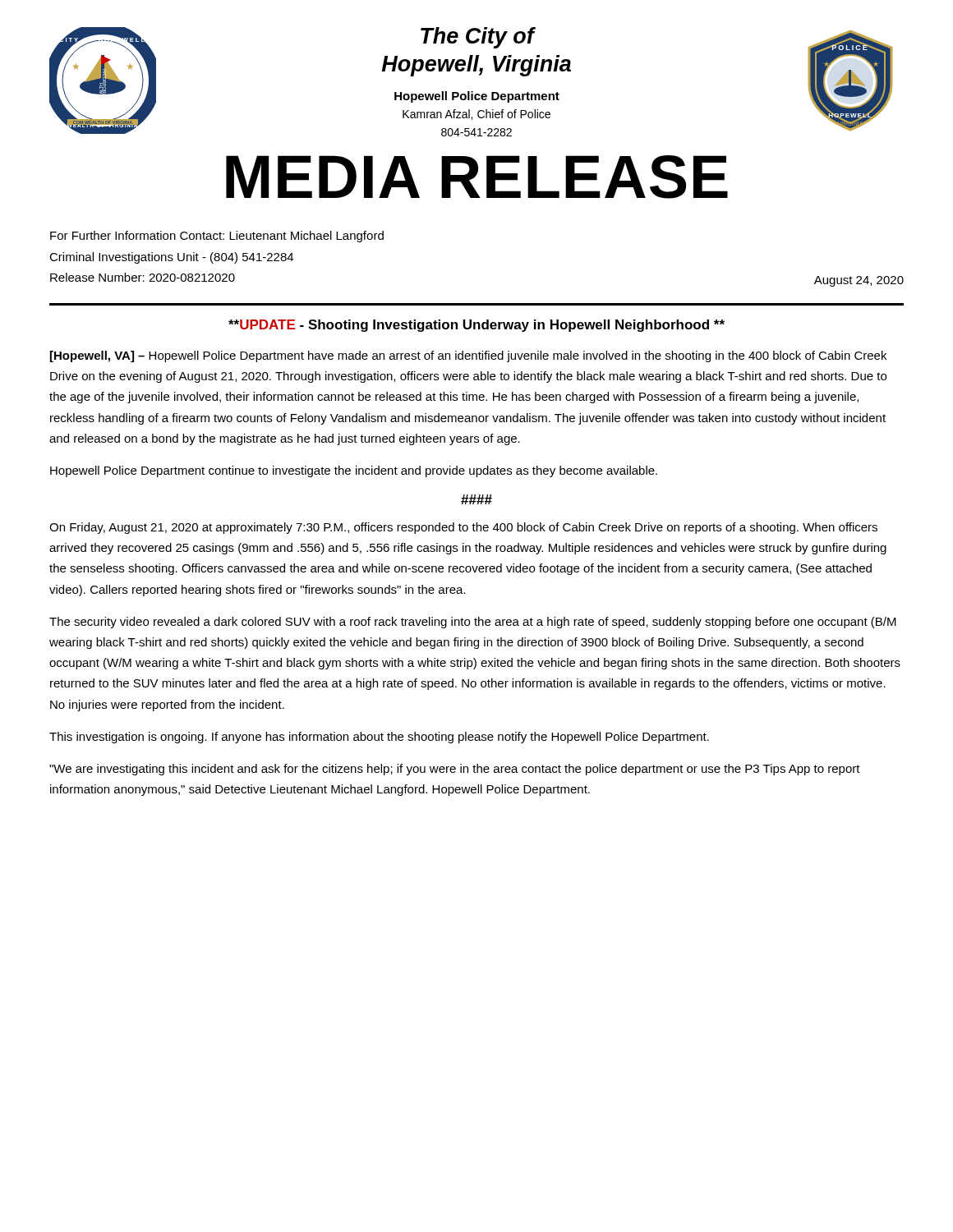This screenshot has height=1232, width=953.
Task: Locate the text block starting "This investigation is ongoing. If anyone"
Action: point(379,736)
